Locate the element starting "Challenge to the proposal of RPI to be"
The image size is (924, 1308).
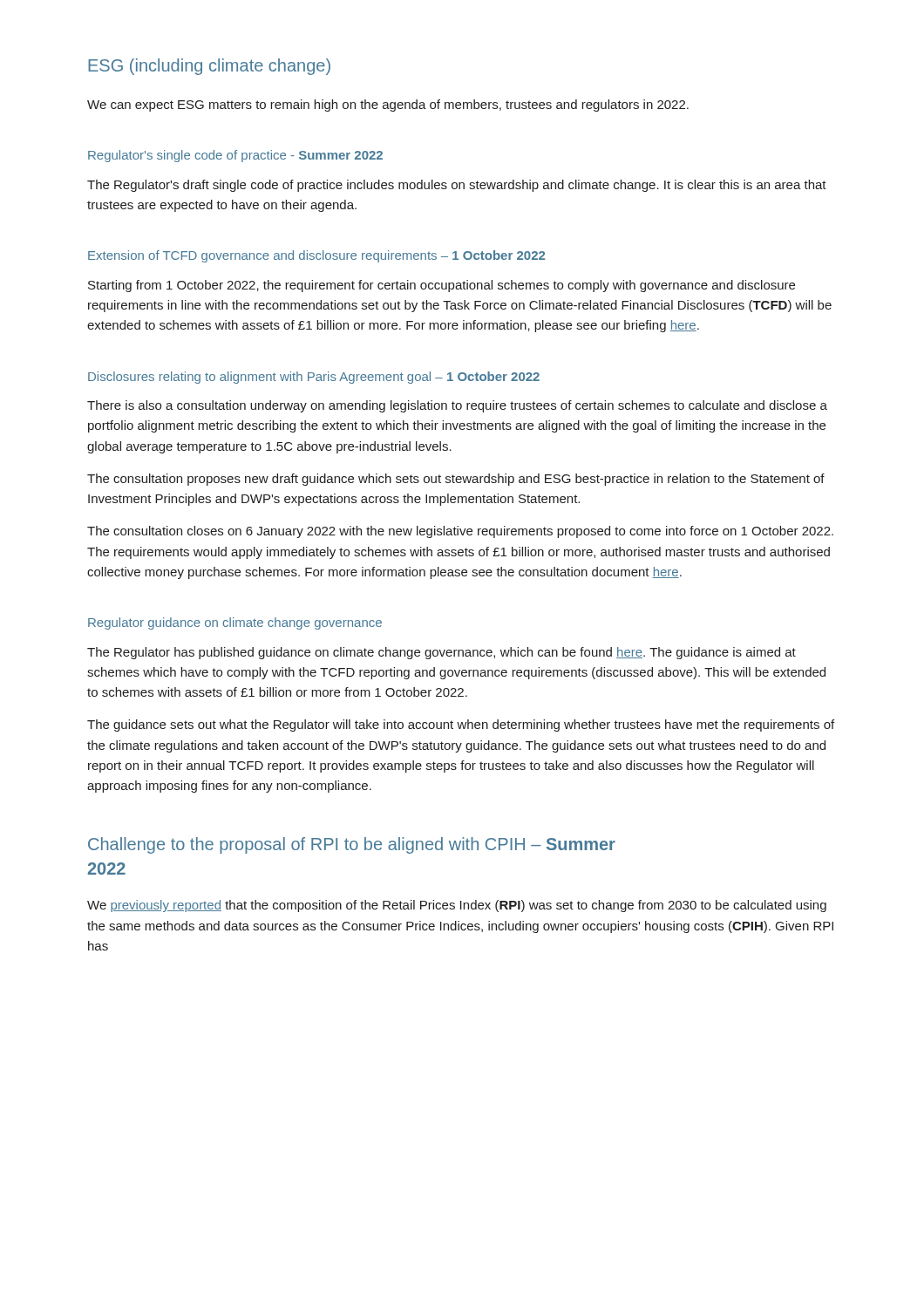coord(351,857)
